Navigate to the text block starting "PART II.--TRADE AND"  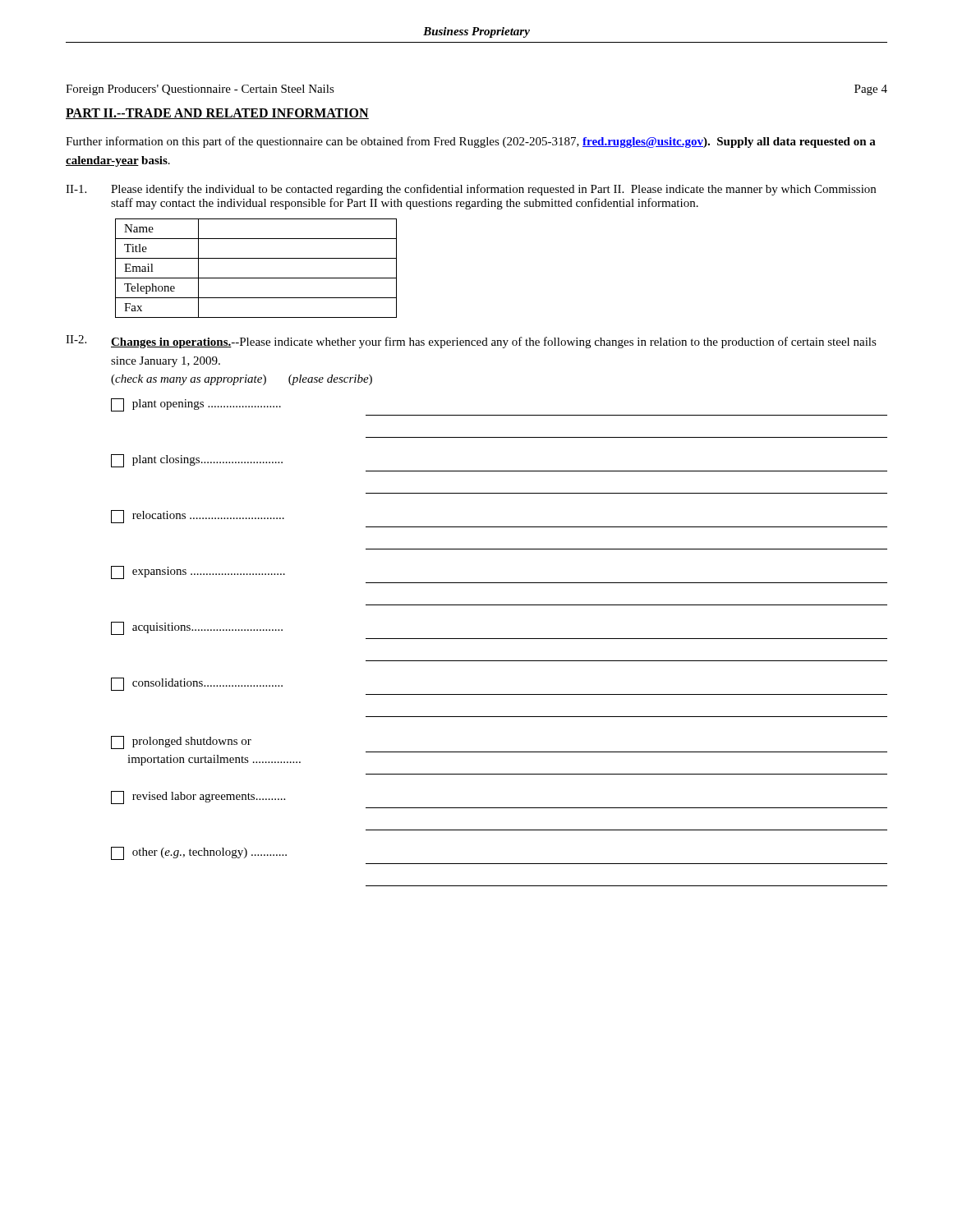pos(217,113)
